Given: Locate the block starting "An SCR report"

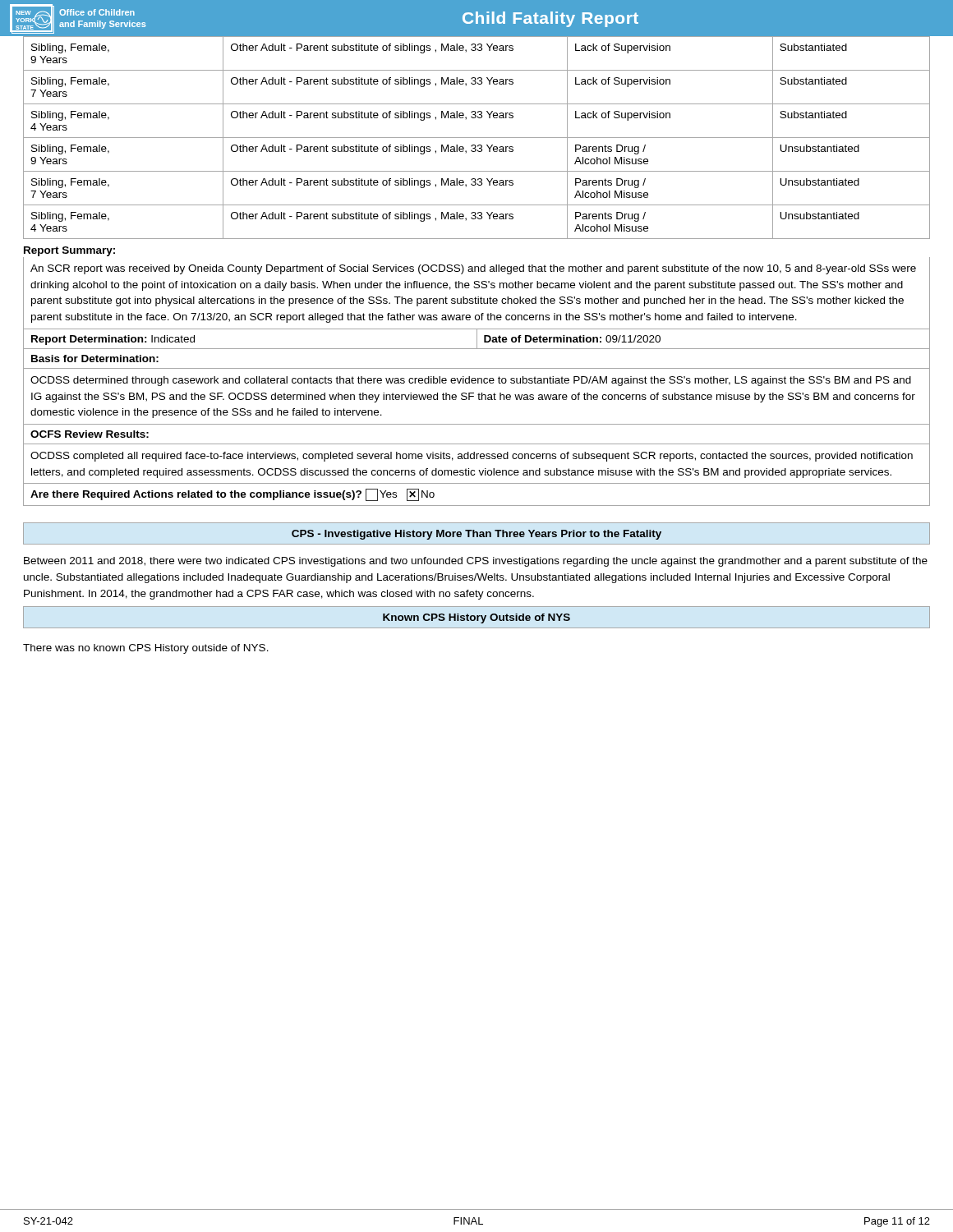Looking at the screenshot, I should click(473, 292).
